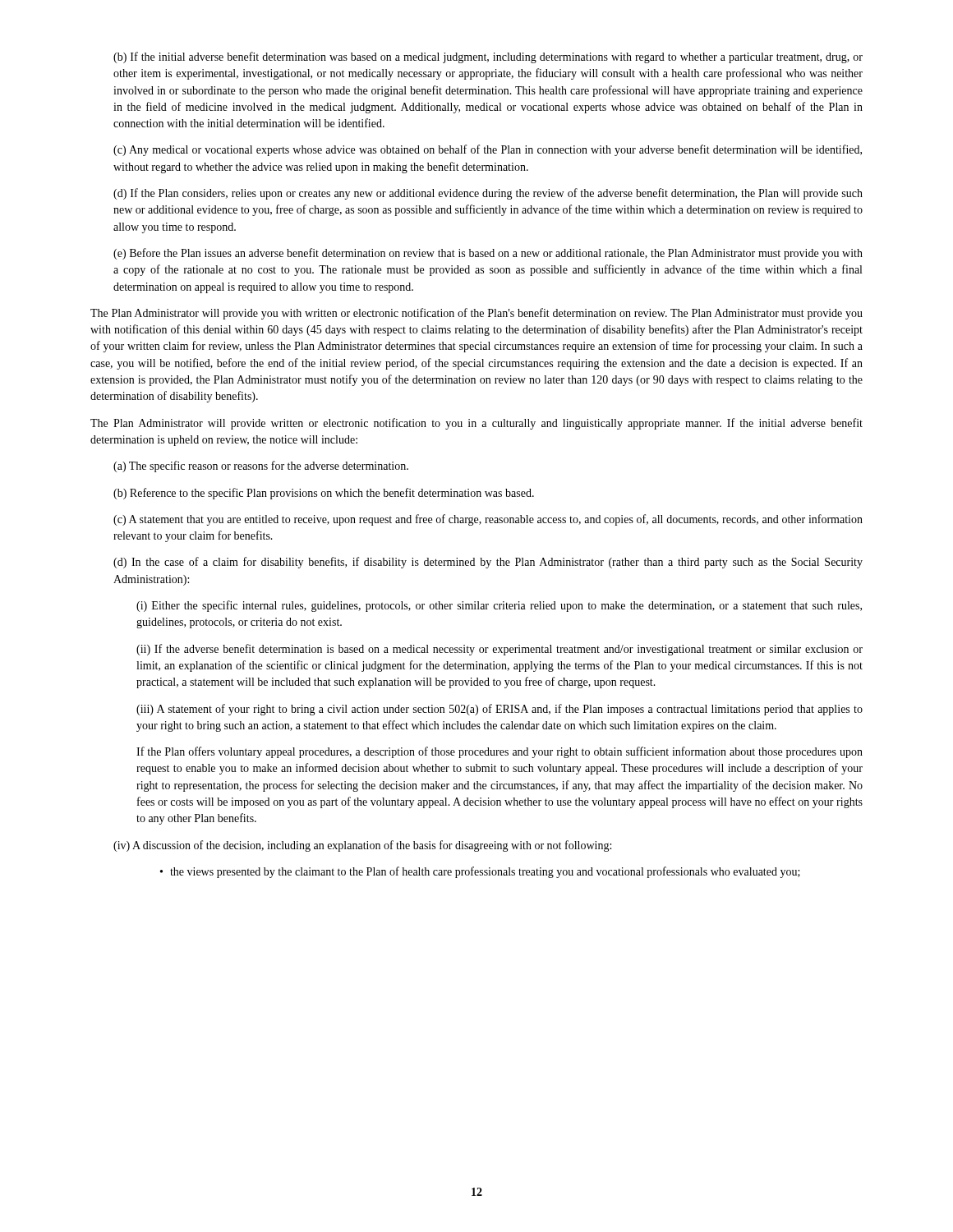Point to the passage starting "(b) If the initial adverse benefit"
This screenshot has width=953, height=1232.
488,90
